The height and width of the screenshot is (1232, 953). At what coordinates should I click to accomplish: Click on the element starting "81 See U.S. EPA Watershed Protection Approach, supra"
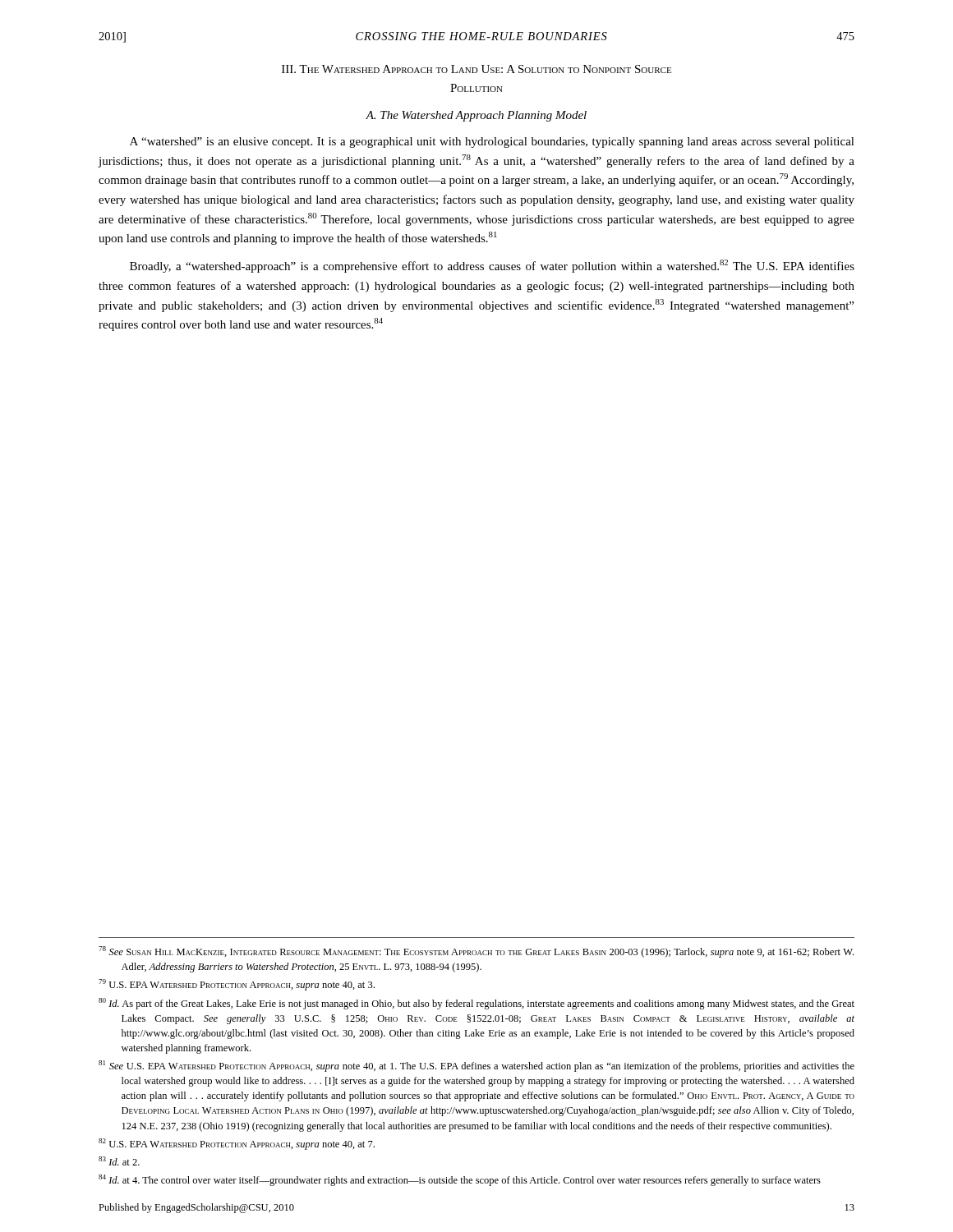pos(476,1096)
